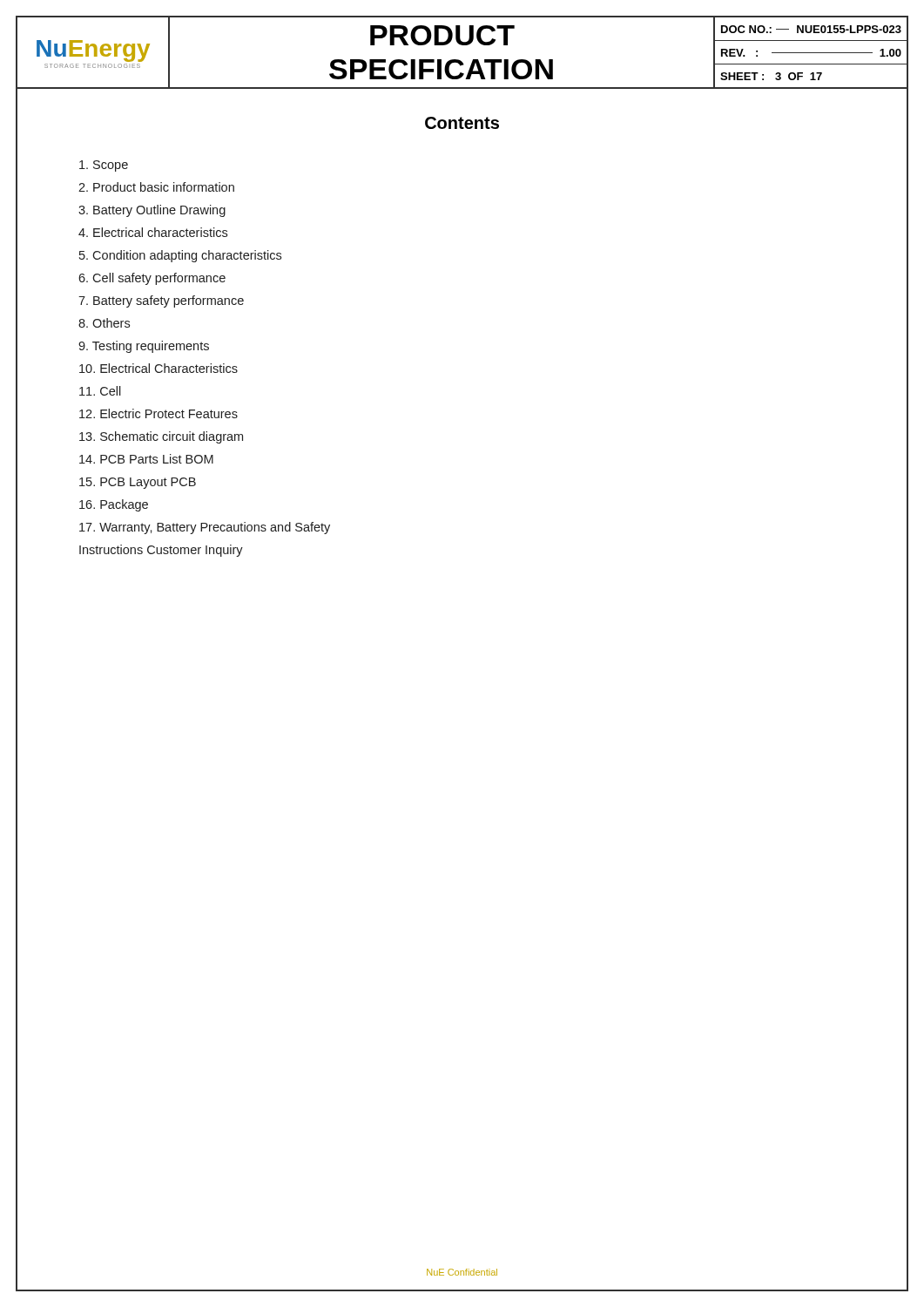The height and width of the screenshot is (1307, 924).
Task: Locate the list item with the text "11. Cell"
Action: click(100, 391)
